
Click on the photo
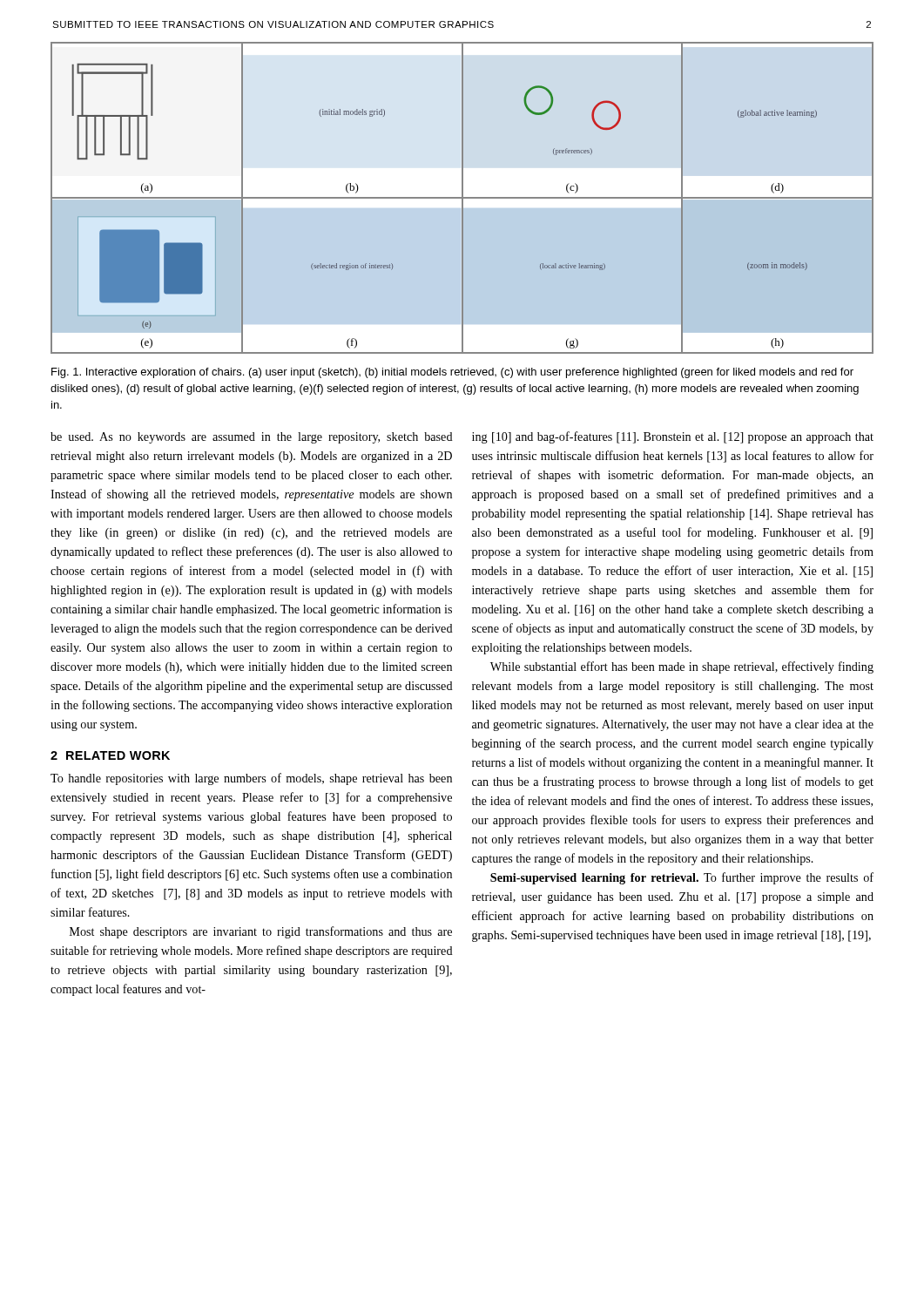click(462, 198)
